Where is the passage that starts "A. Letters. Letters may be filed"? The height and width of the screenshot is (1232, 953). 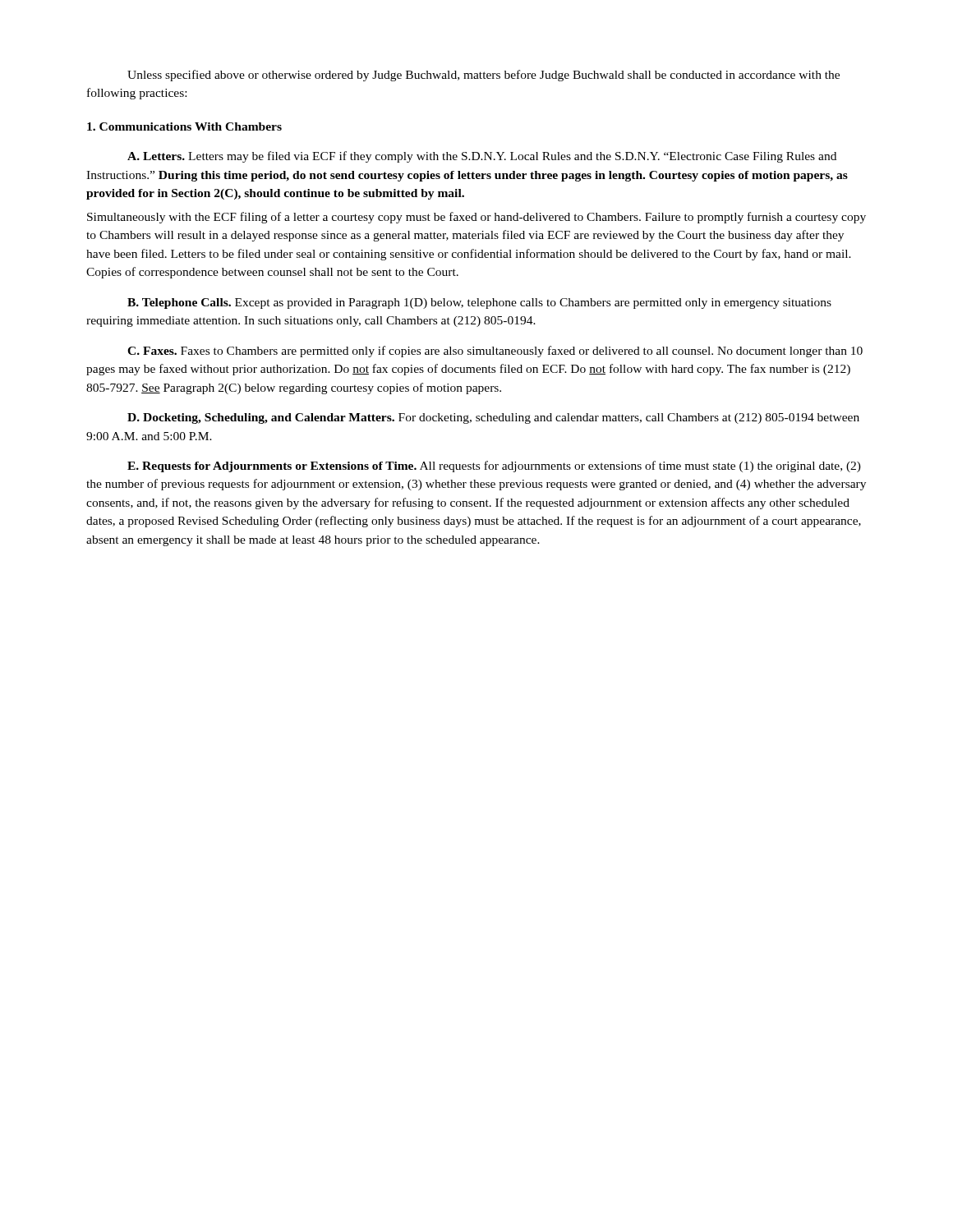click(476, 175)
